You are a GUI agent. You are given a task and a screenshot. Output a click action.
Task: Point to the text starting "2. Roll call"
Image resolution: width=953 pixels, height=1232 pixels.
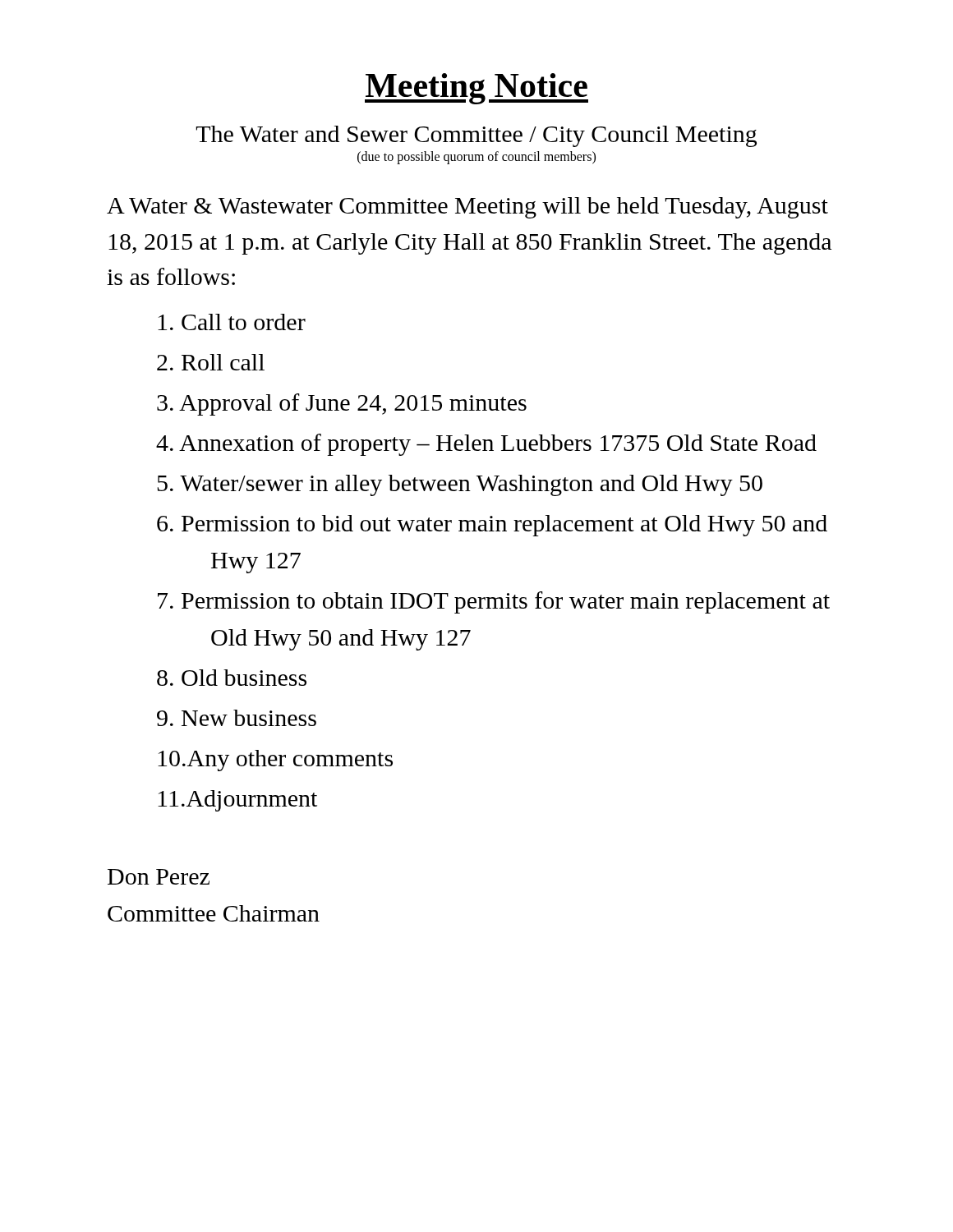coord(211,362)
